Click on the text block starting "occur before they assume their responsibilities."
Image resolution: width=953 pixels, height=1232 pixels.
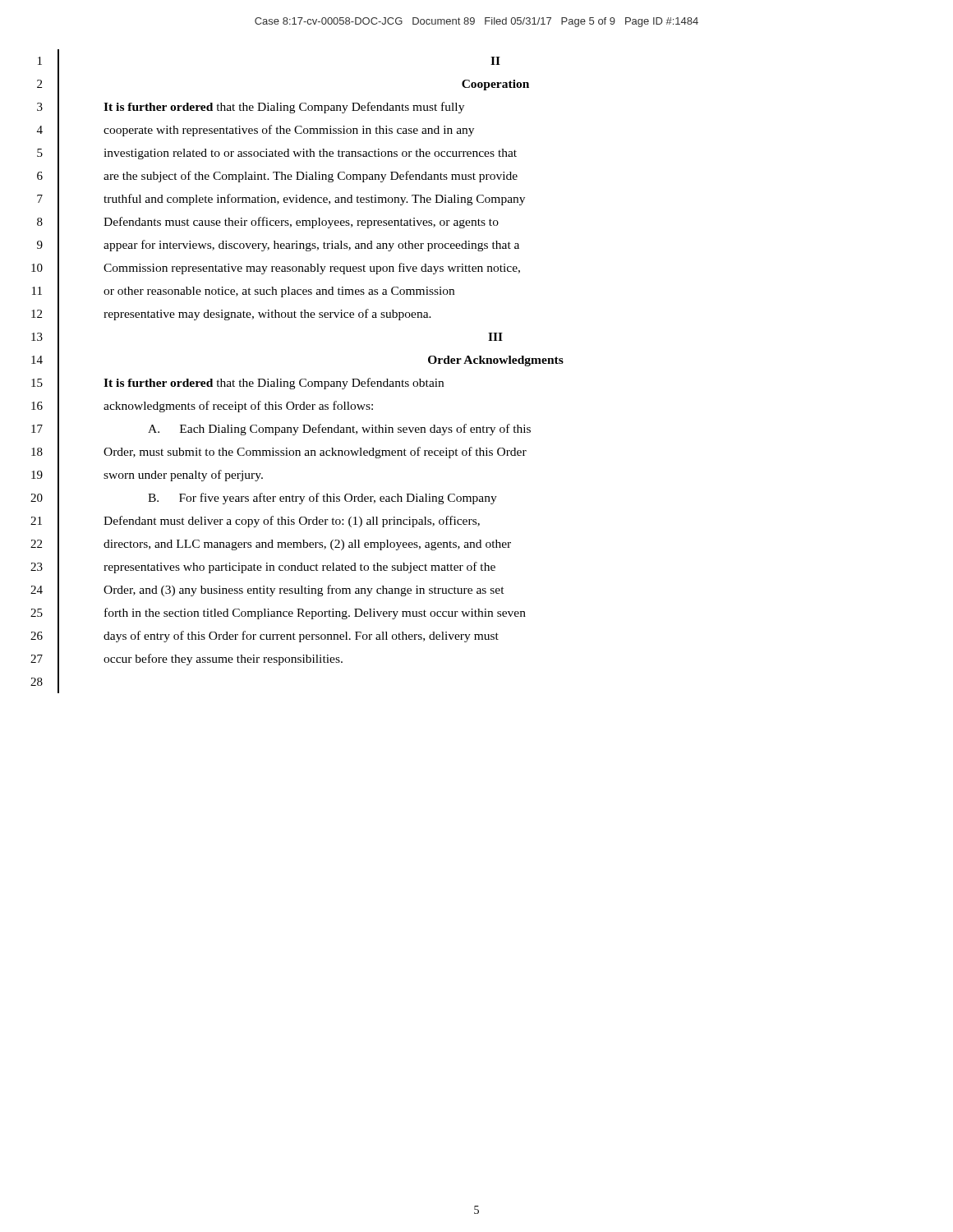223,658
